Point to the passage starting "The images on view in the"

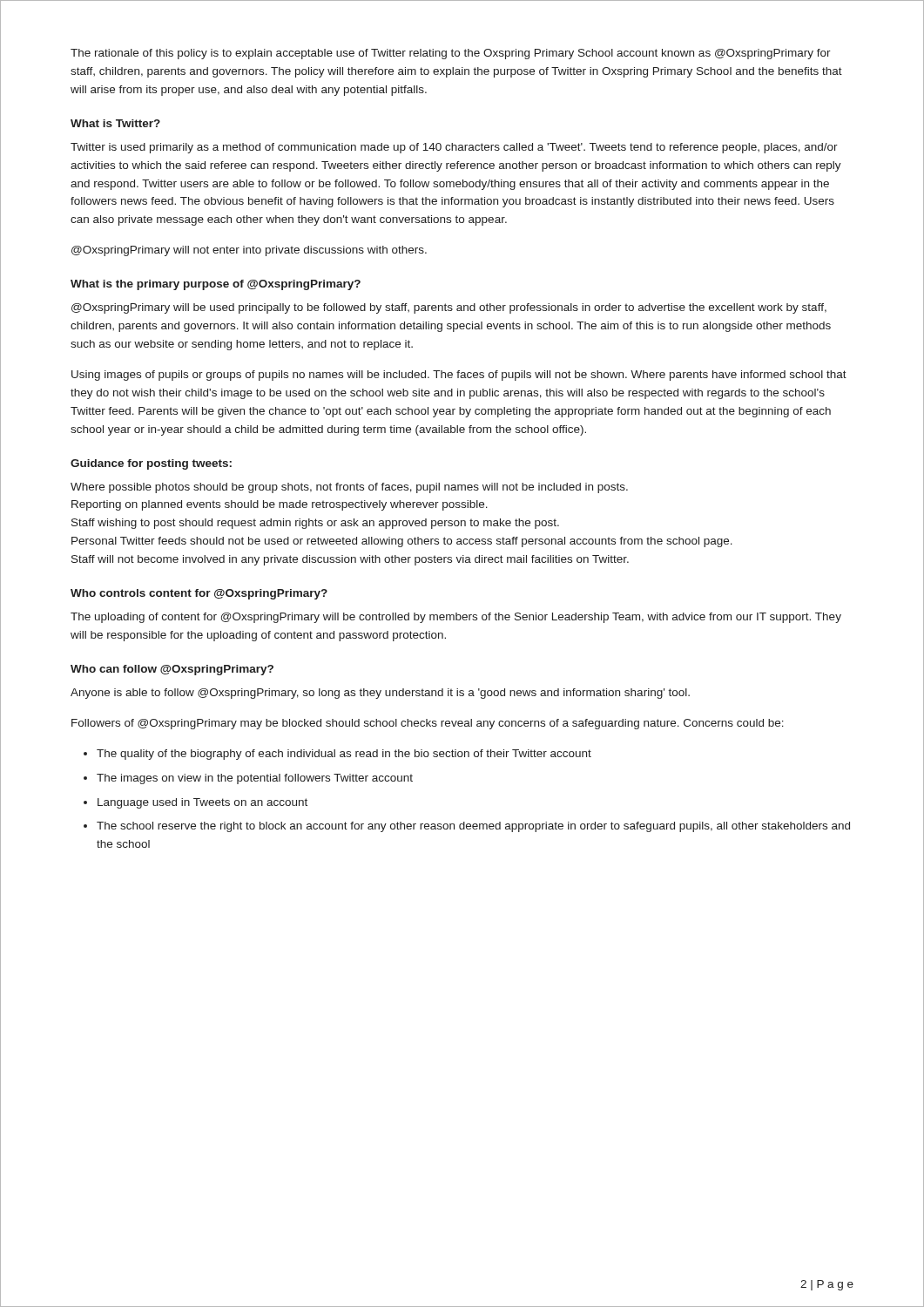tap(255, 777)
